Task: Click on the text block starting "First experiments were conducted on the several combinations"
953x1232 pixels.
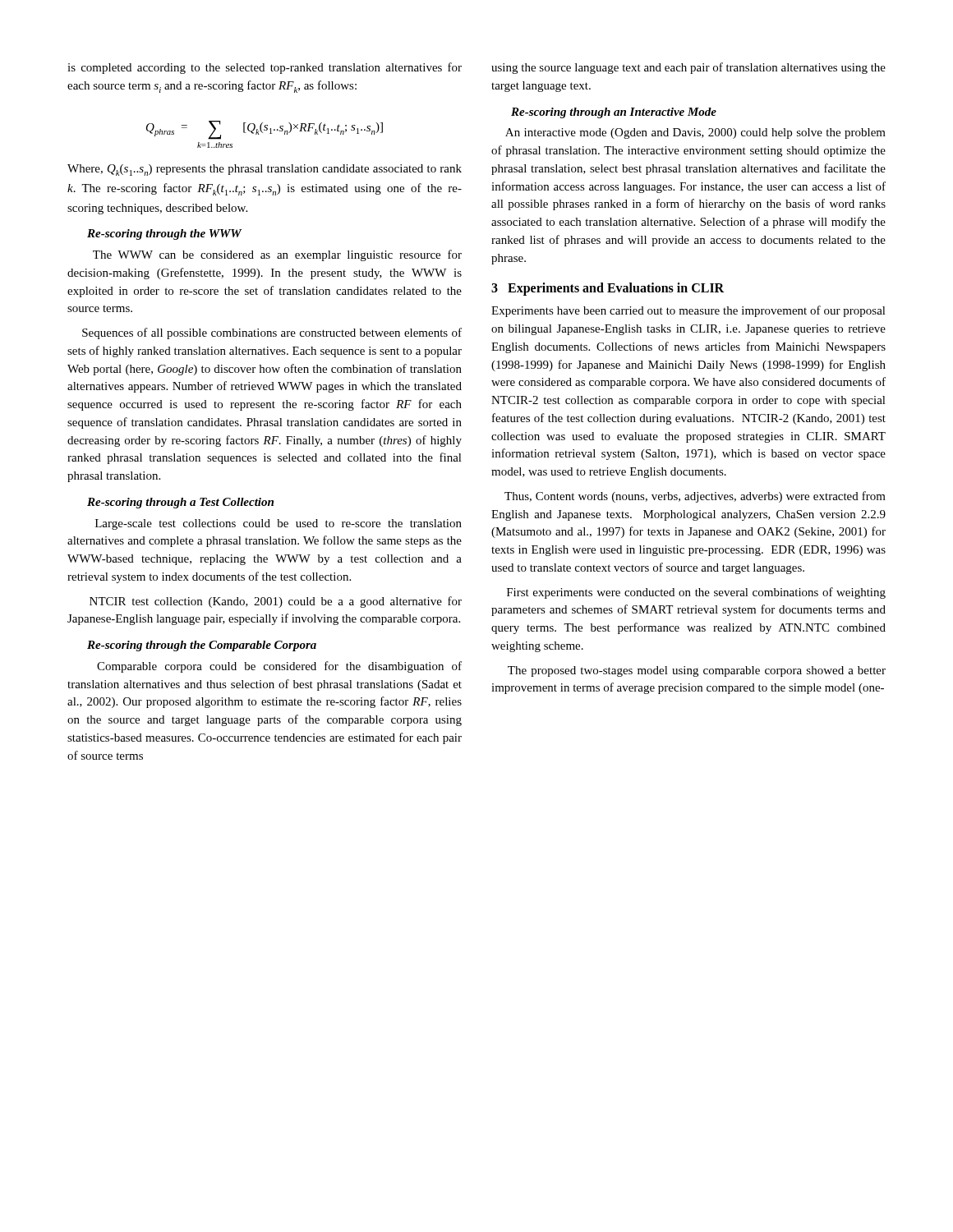Action: click(x=688, y=619)
